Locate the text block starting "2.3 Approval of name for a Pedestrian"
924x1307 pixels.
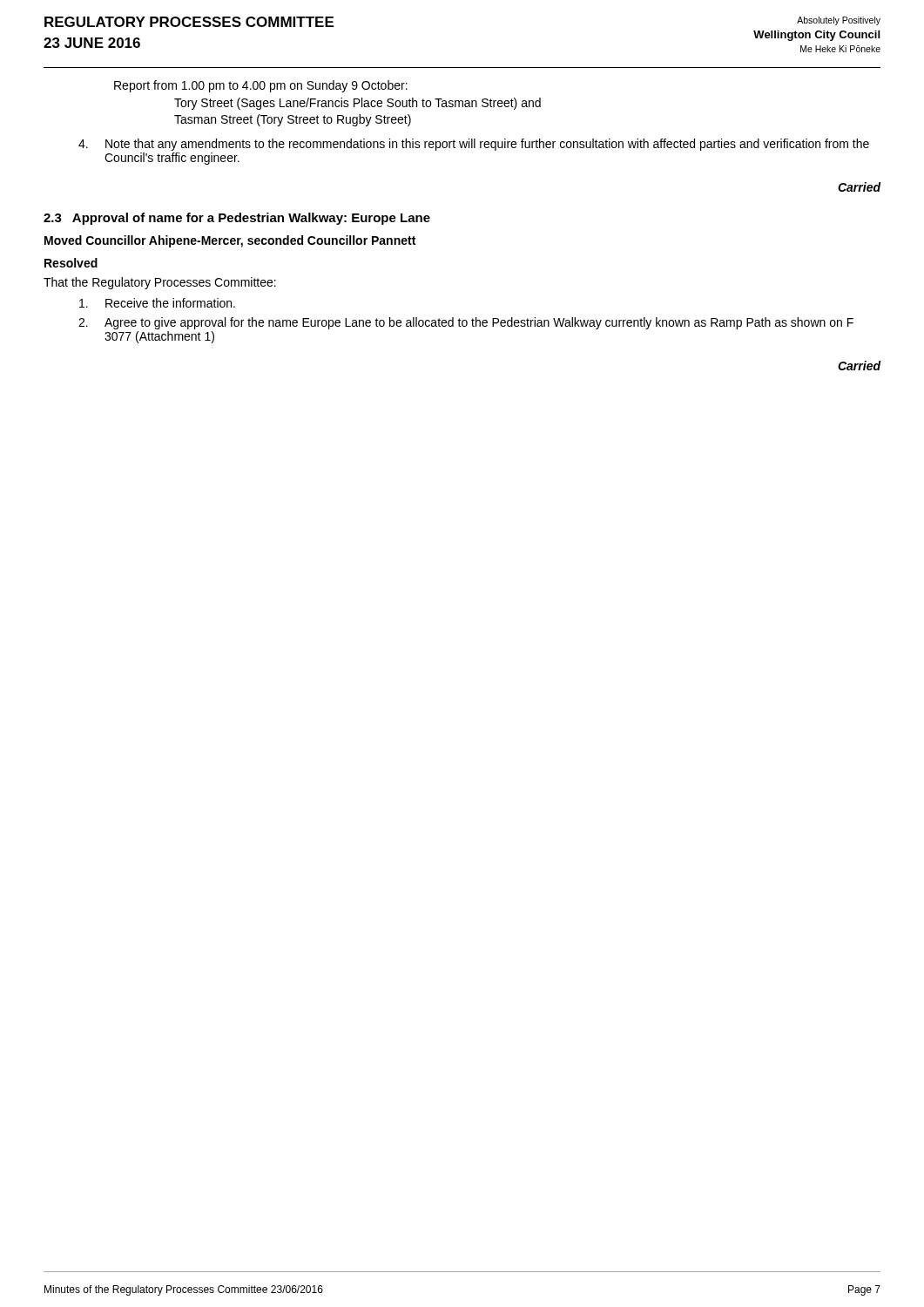237,217
